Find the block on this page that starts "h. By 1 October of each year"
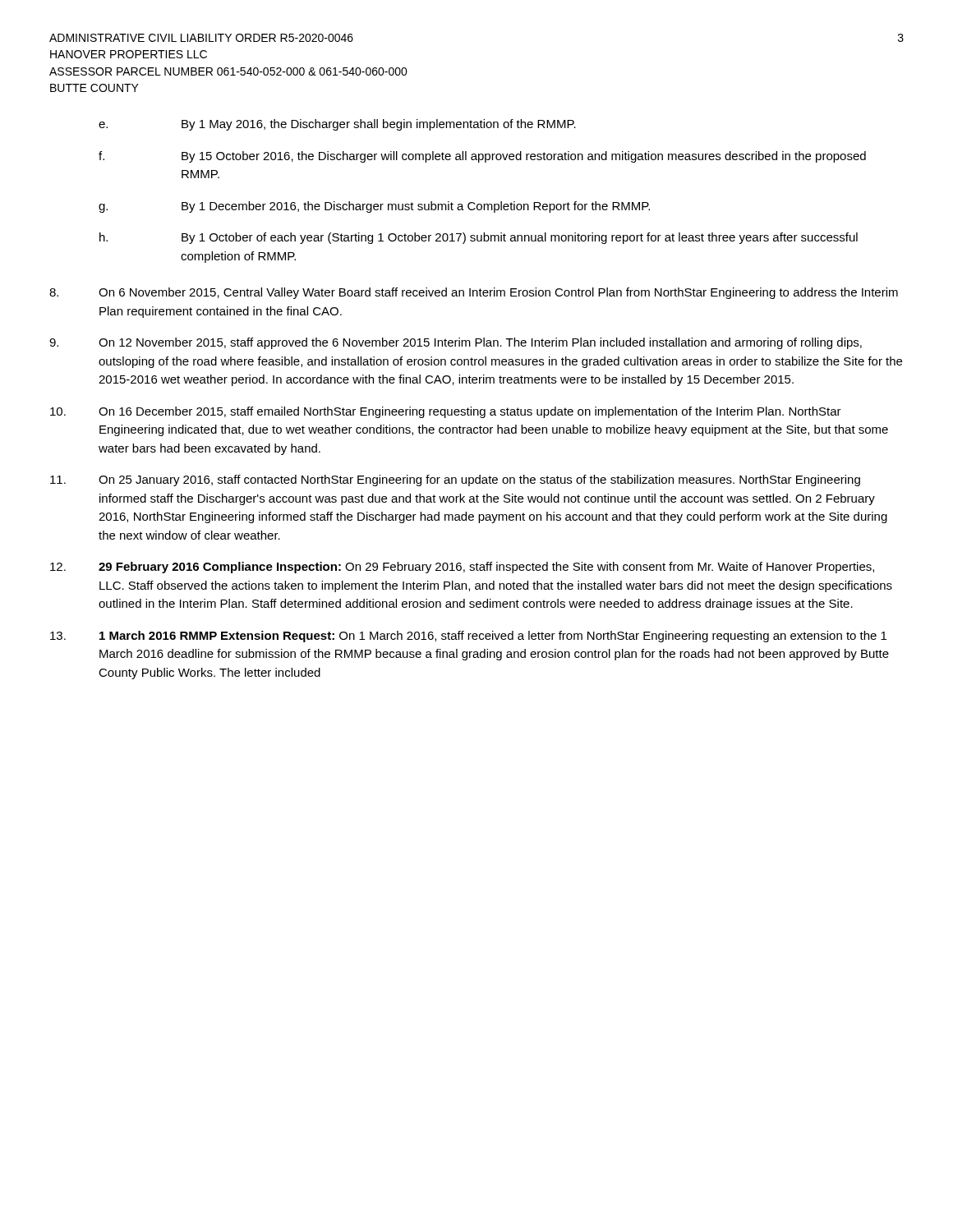This screenshot has width=953, height=1232. (476, 247)
